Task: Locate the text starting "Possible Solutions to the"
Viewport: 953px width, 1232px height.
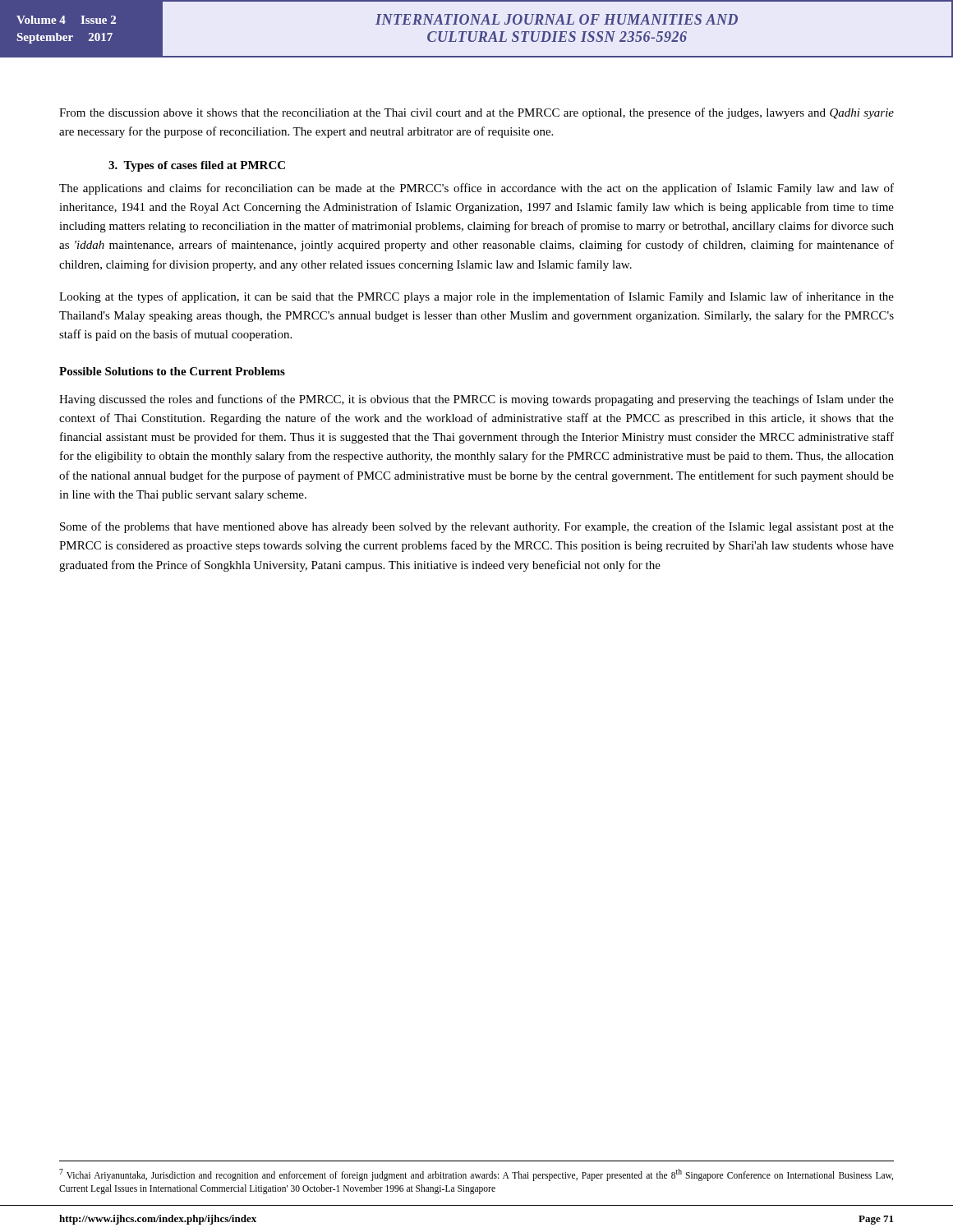Action: [x=172, y=371]
